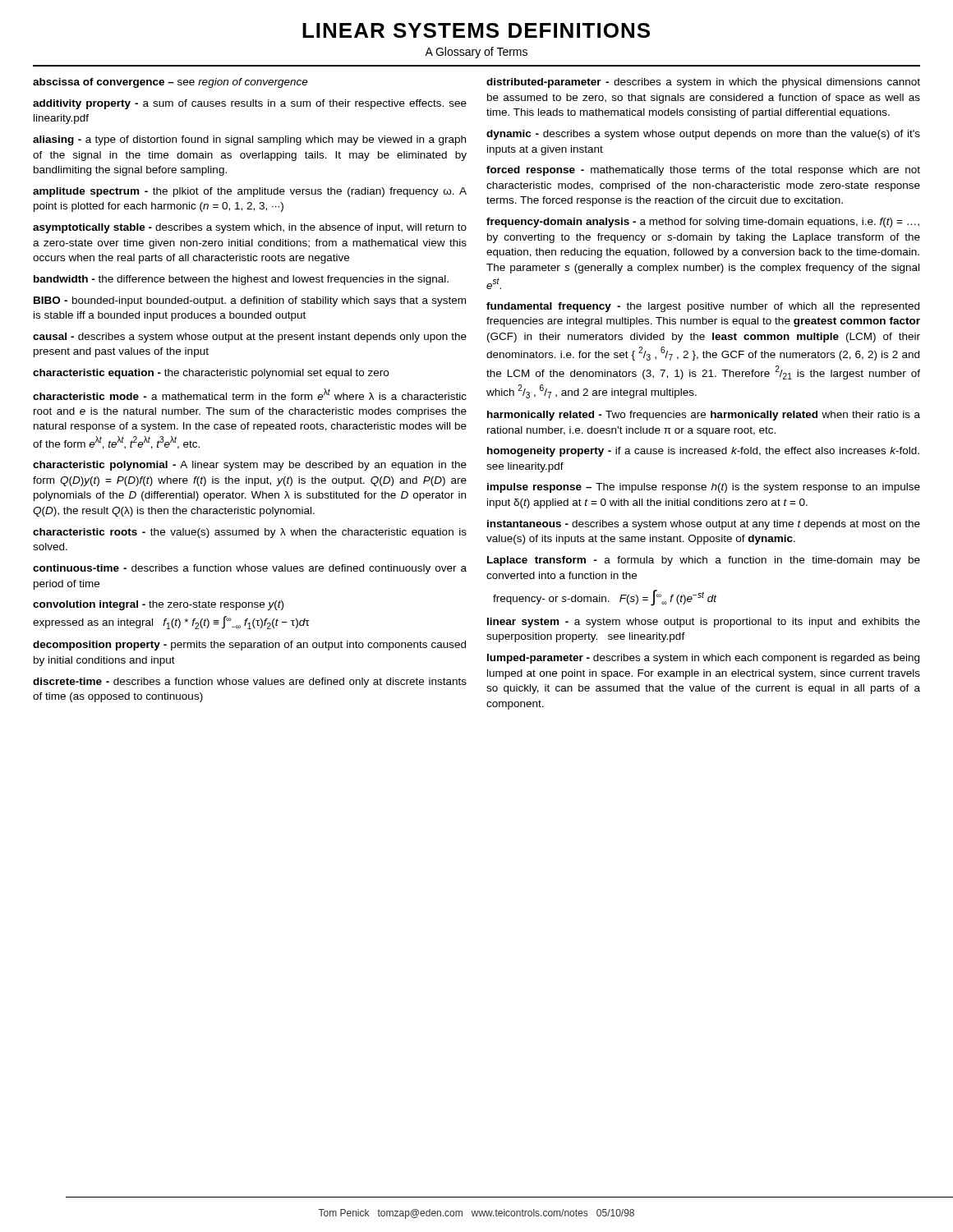Navigate to the text block starting "abscissa of convergence"
The width and height of the screenshot is (953, 1232).
170,82
